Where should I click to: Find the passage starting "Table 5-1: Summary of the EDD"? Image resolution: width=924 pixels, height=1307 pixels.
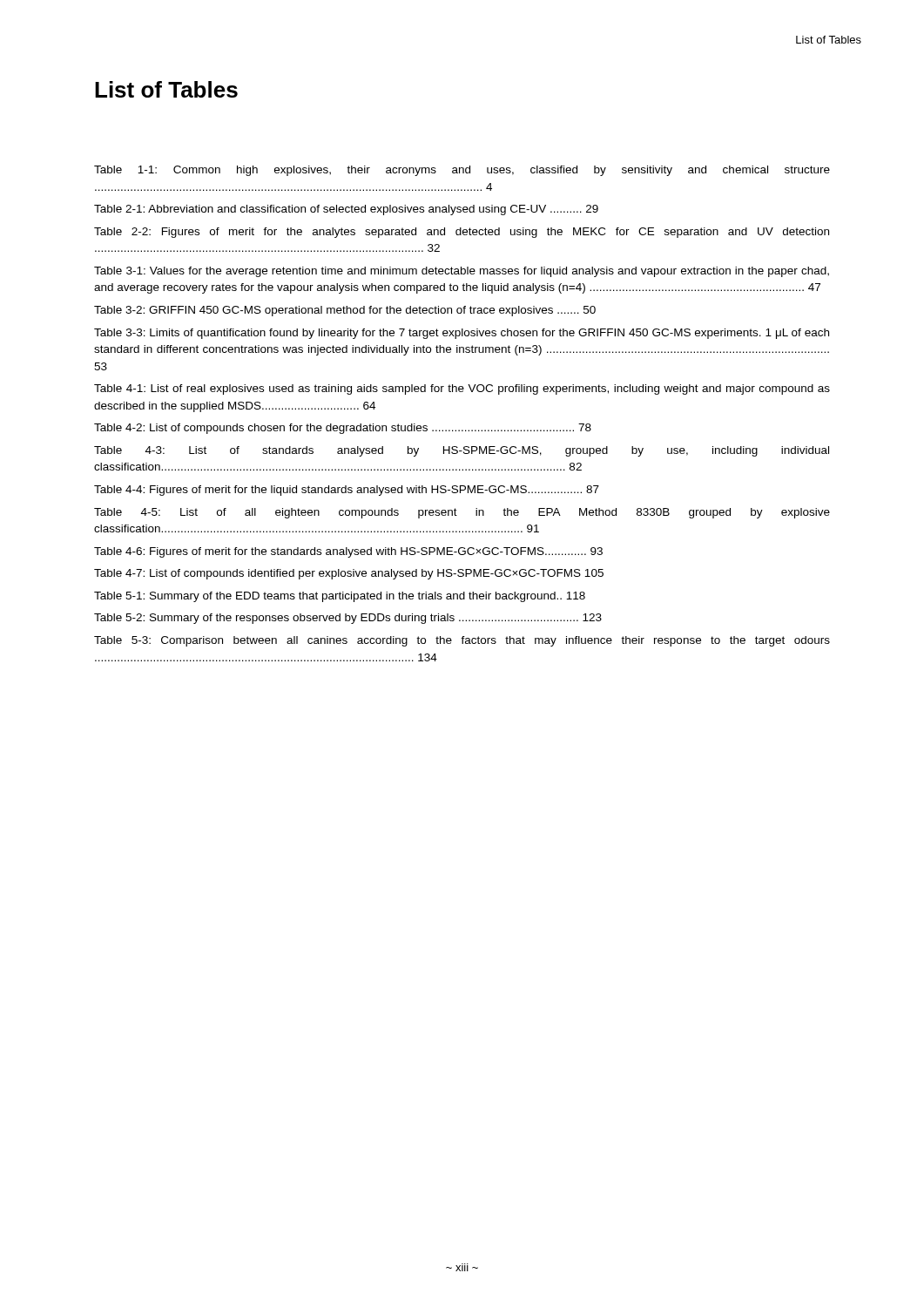[x=340, y=595]
